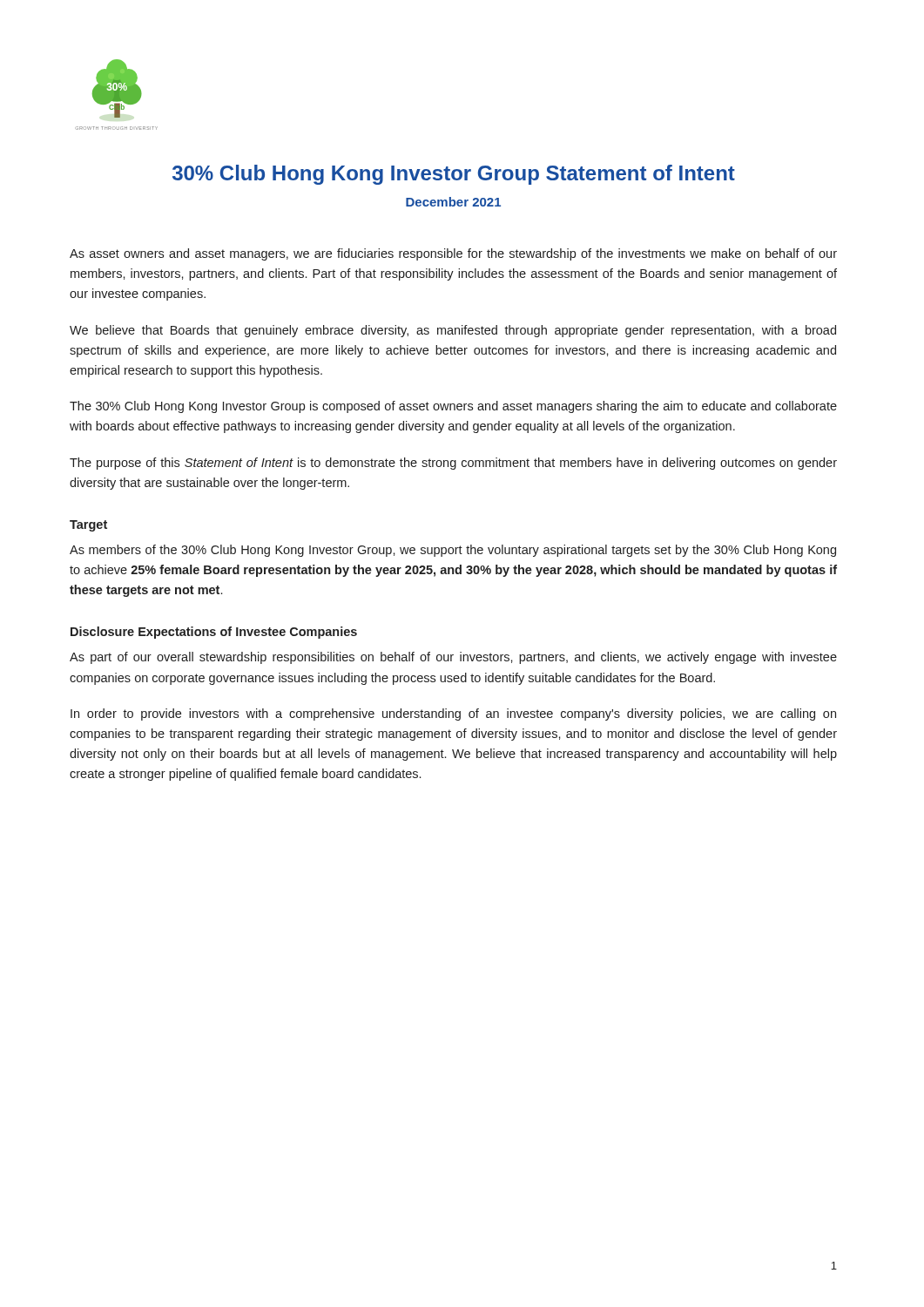The width and height of the screenshot is (924, 1307).
Task: Locate the title
Action: coord(453,173)
